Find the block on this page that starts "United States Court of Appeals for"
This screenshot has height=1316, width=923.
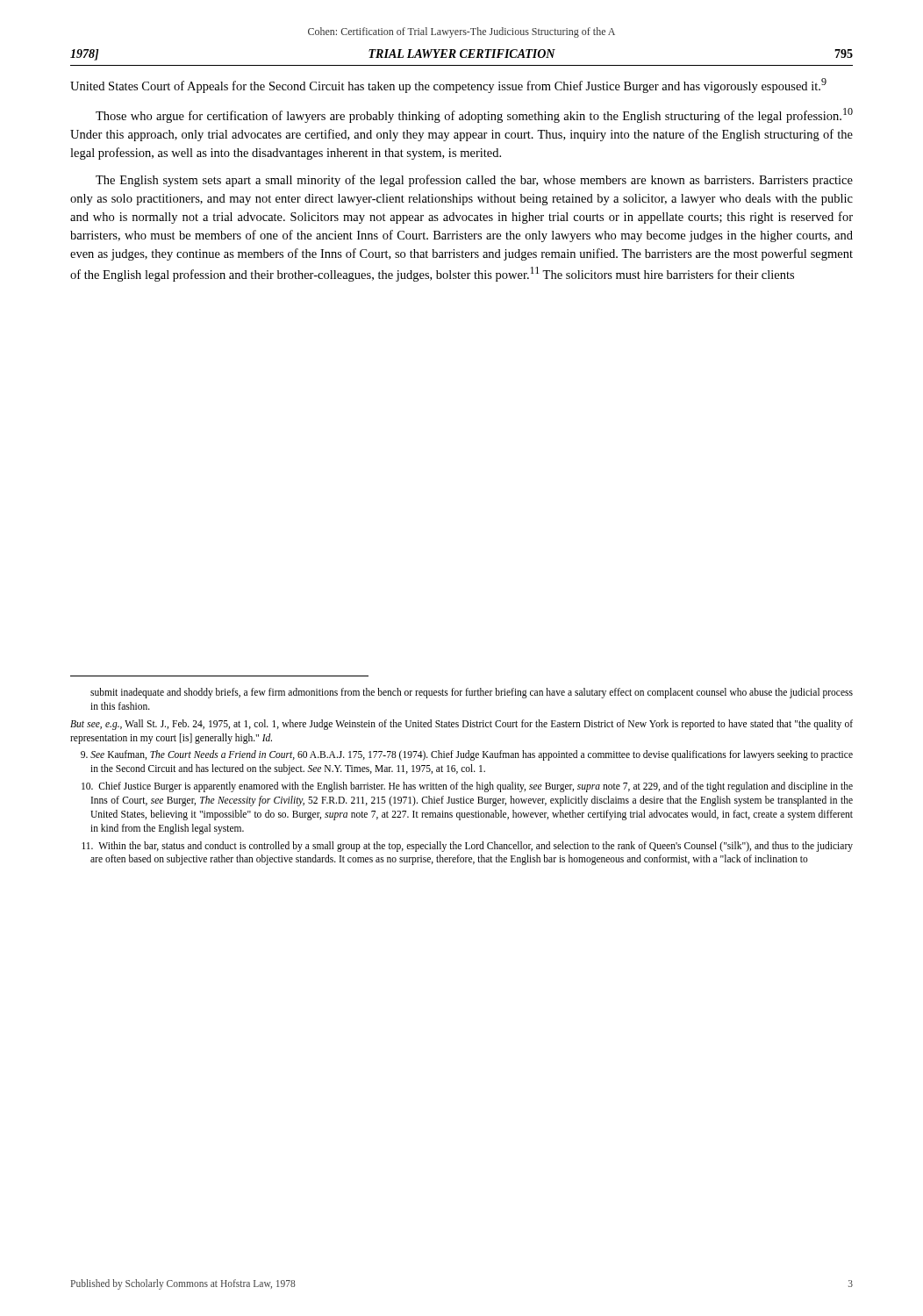[462, 179]
